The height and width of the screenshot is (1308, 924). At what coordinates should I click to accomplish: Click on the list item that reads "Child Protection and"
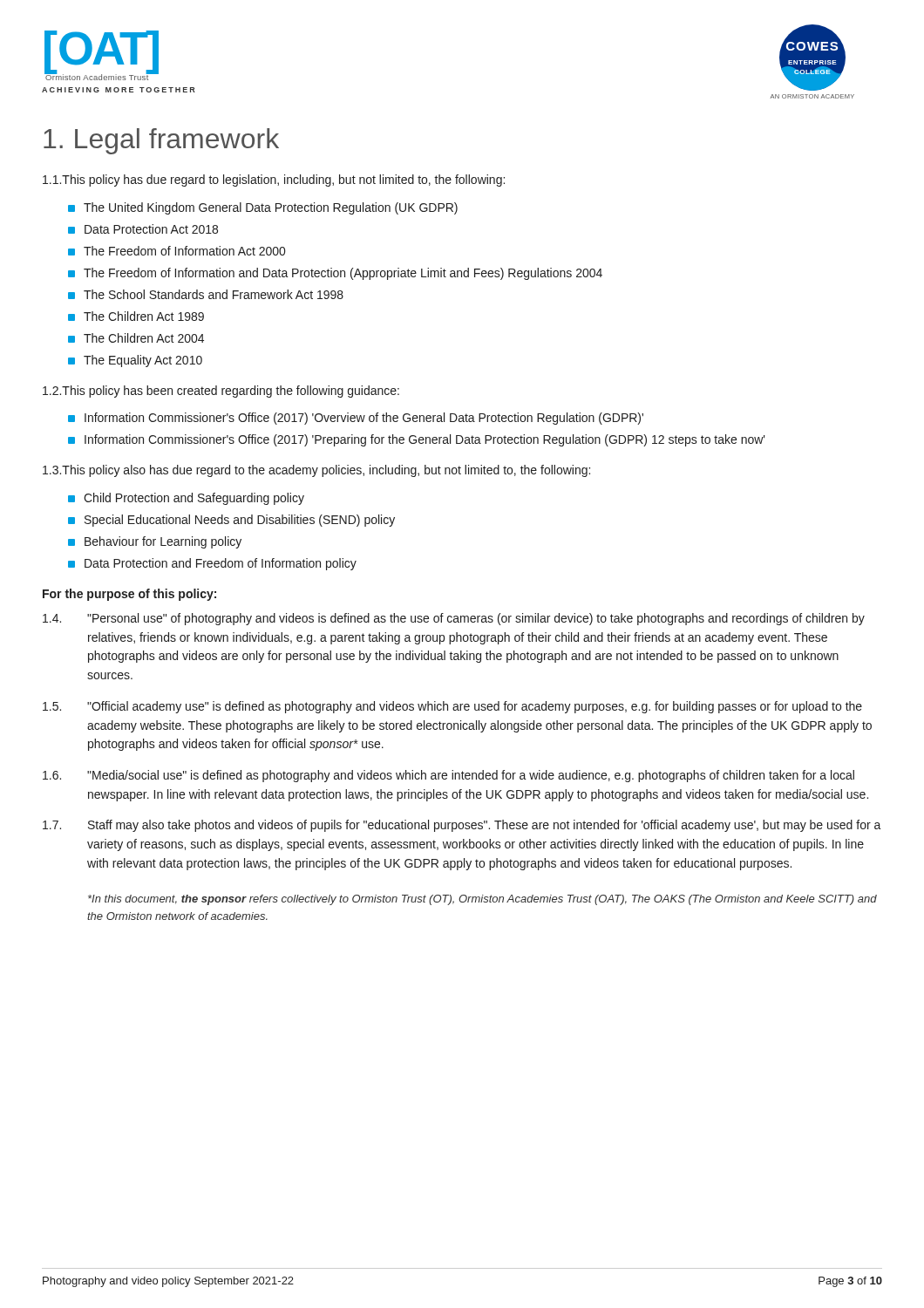[x=194, y=498]
